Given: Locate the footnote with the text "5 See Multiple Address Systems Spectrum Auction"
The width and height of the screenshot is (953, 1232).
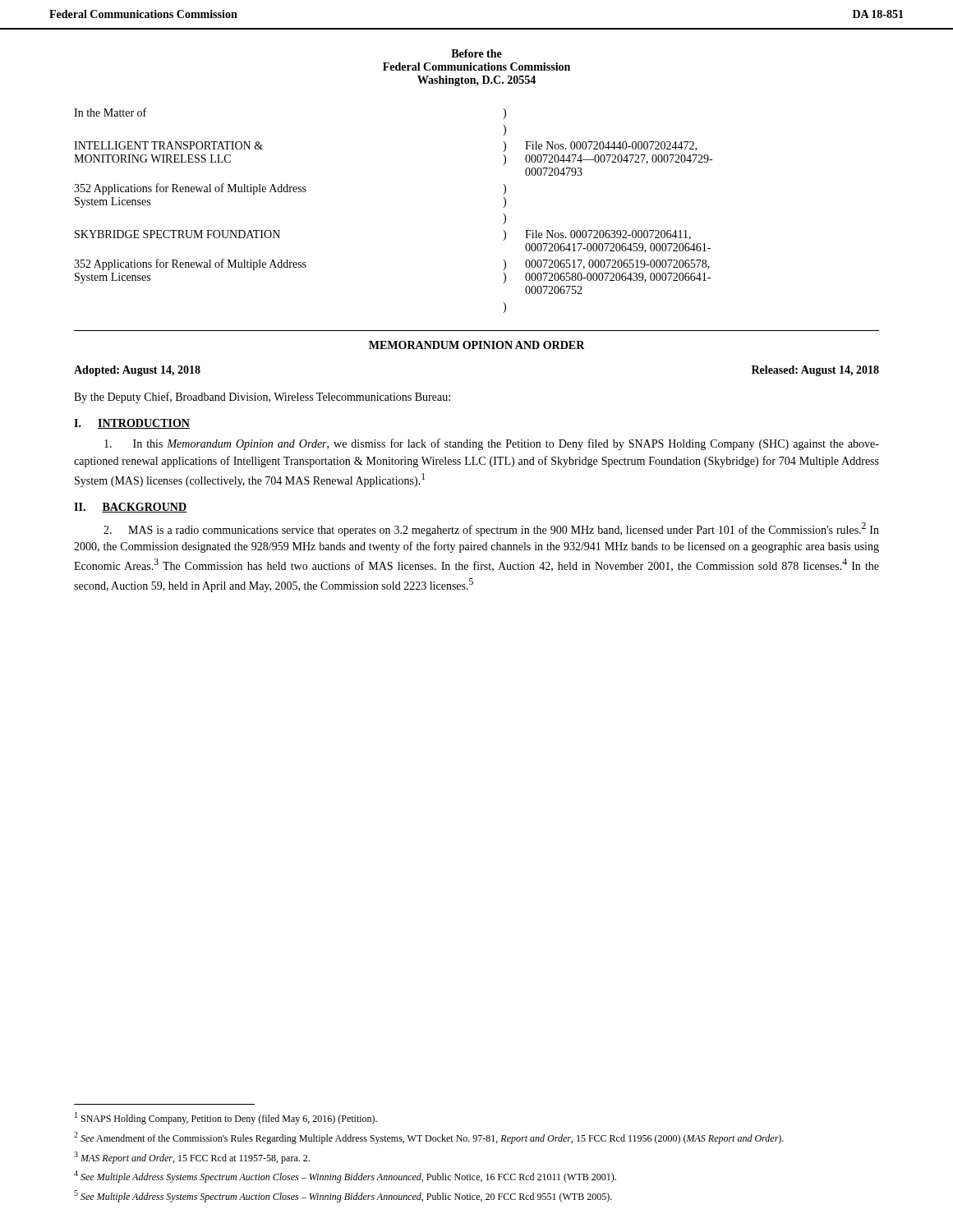Looking at the screenshot, I should [343, 1196].
